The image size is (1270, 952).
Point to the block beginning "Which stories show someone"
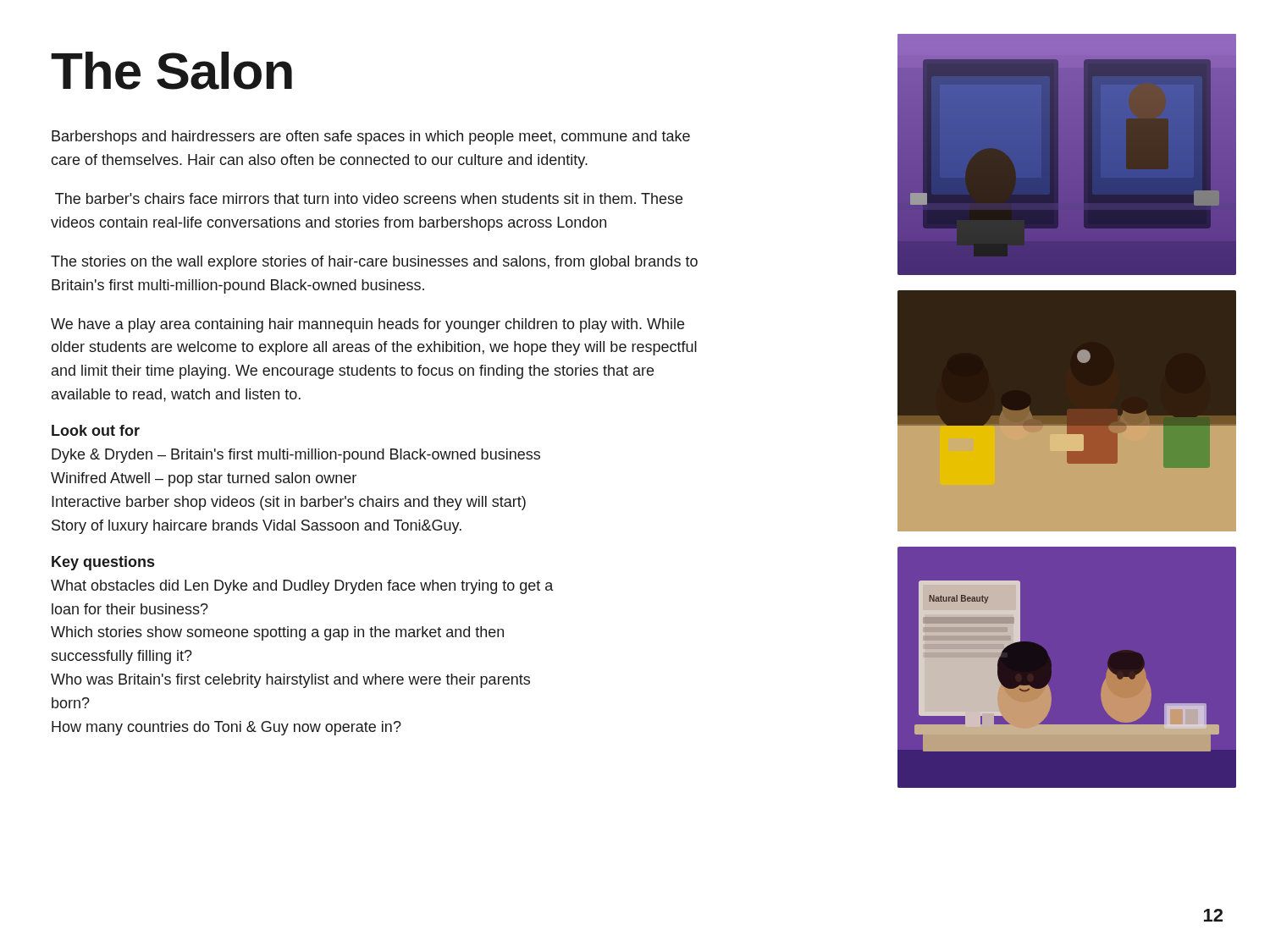(x=278, y=644)
